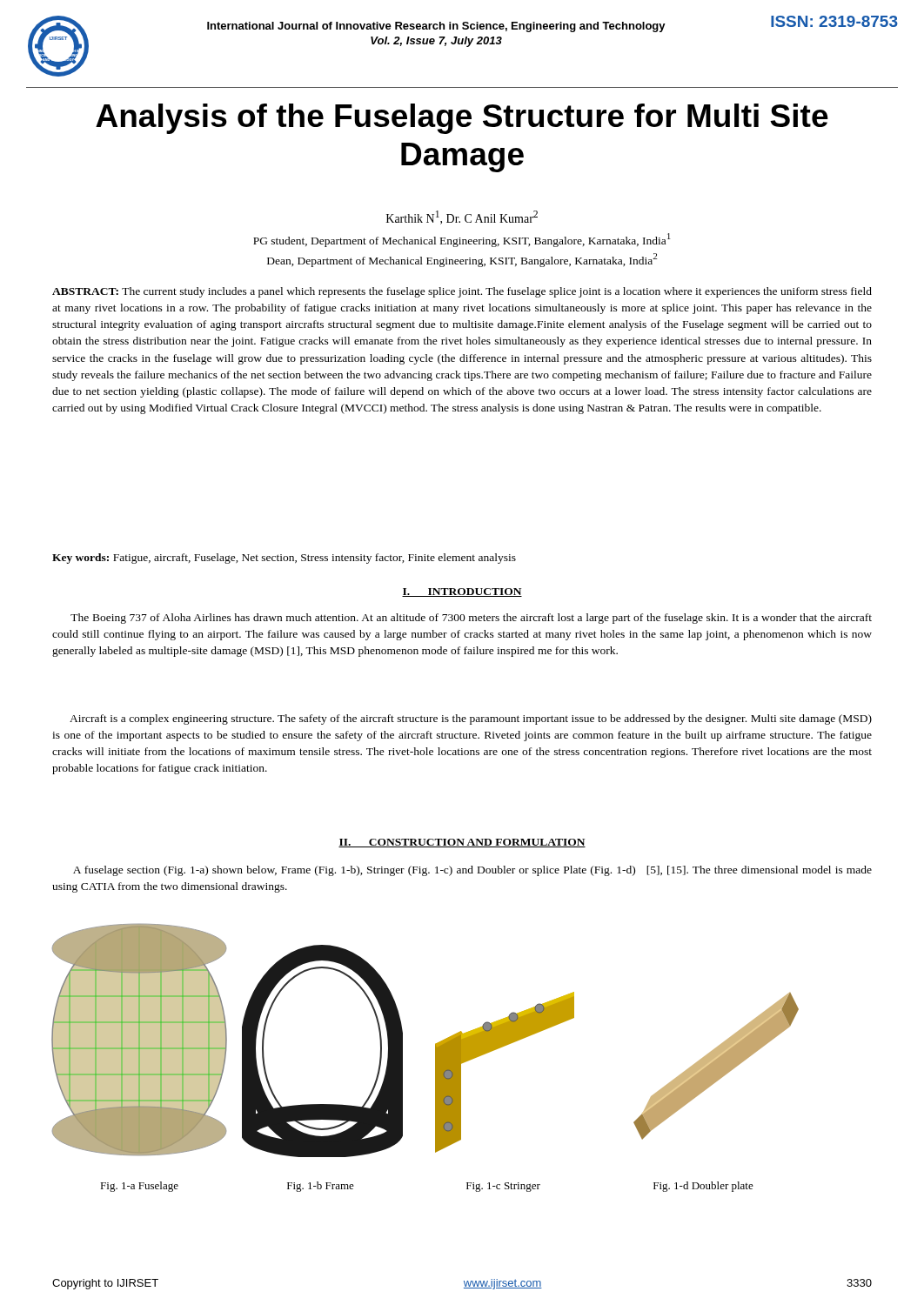Where is the passage that starts "Karthik N1, Dr."?
The image size is (924, 1305).
pos(462,217)
